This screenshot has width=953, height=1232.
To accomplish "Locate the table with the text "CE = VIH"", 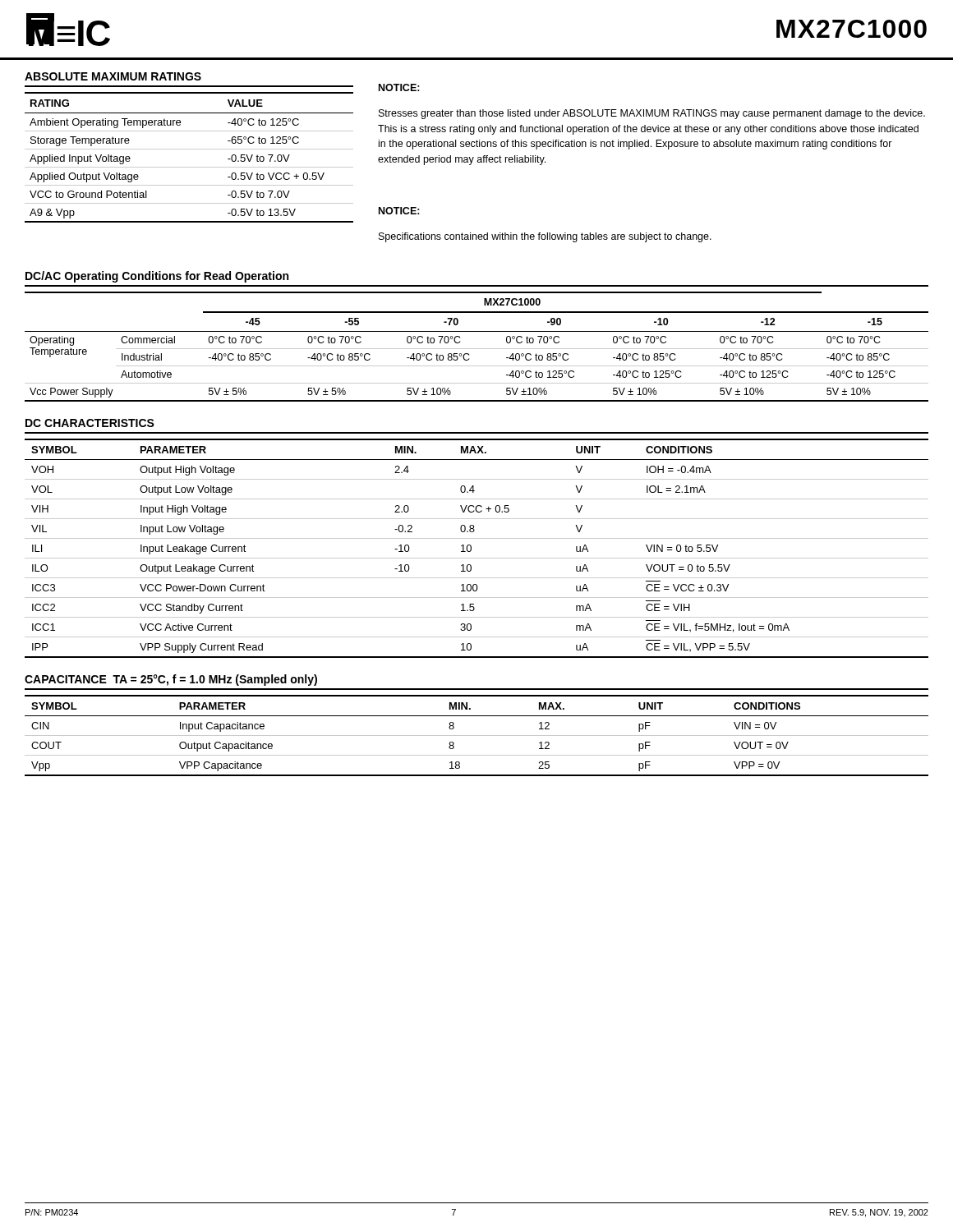I will point(476,548).
